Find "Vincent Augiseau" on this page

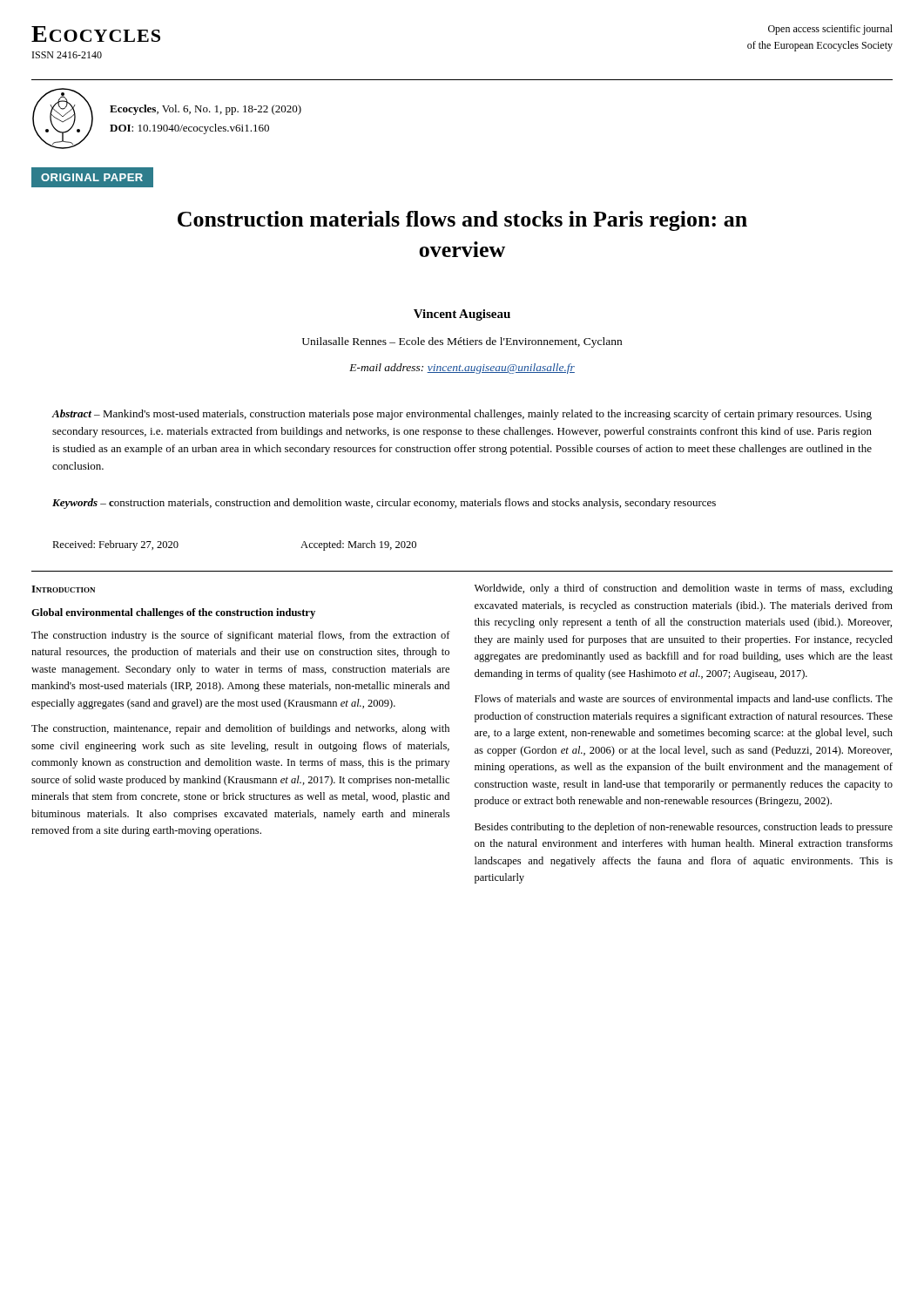[462, 314]
